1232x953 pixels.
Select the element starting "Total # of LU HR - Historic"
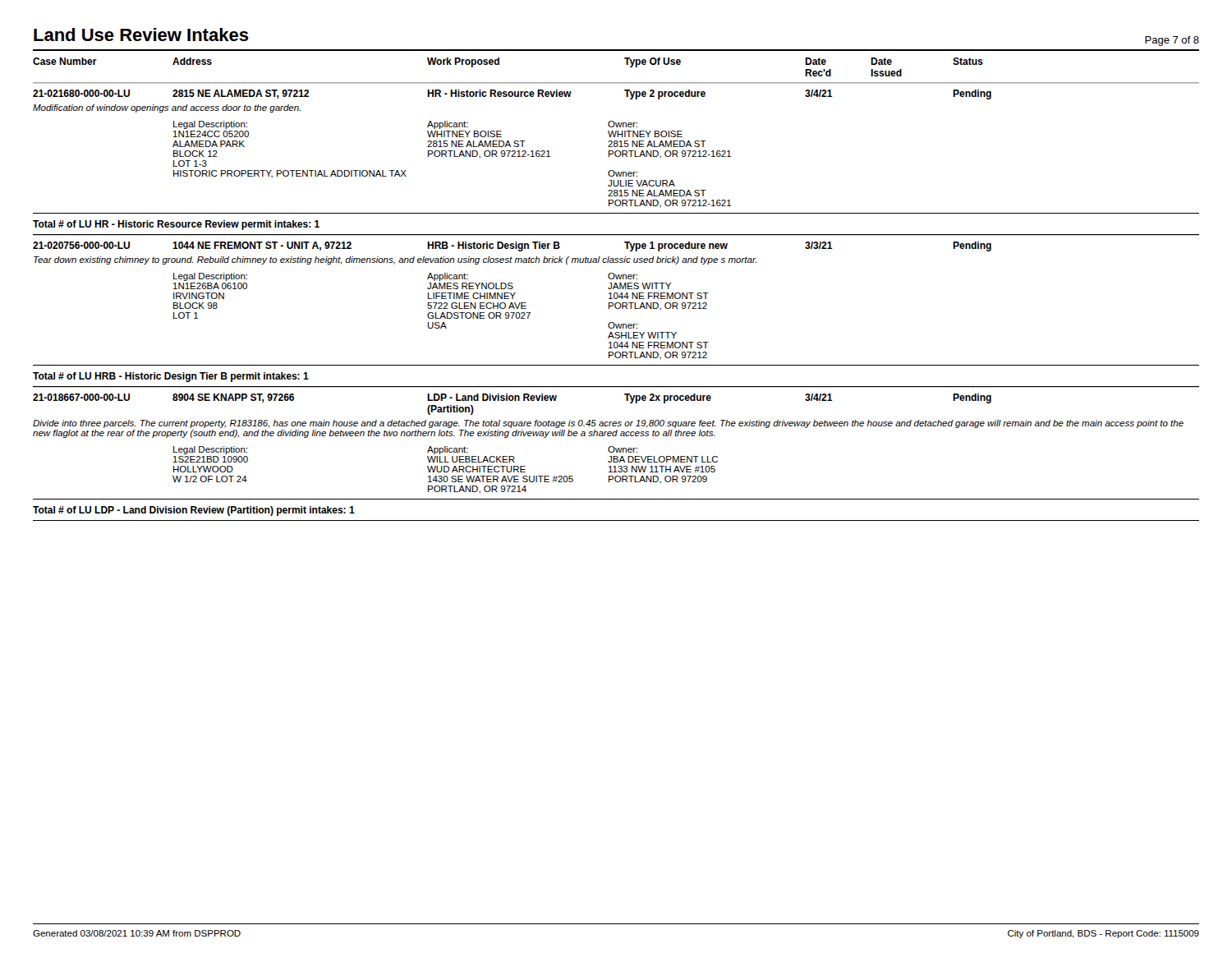pos(176,224)
